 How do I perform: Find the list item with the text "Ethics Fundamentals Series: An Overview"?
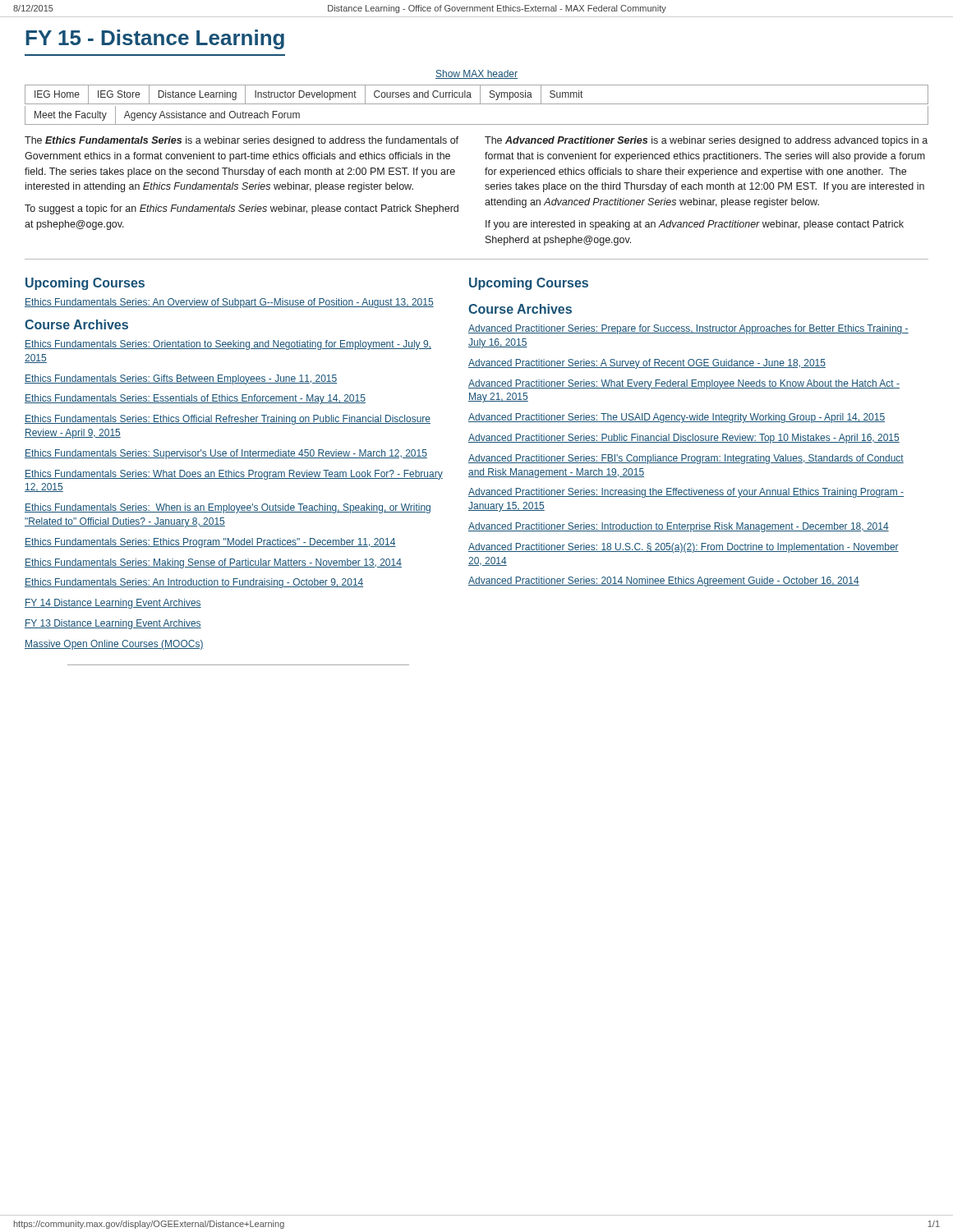click(x=238, y=303)
